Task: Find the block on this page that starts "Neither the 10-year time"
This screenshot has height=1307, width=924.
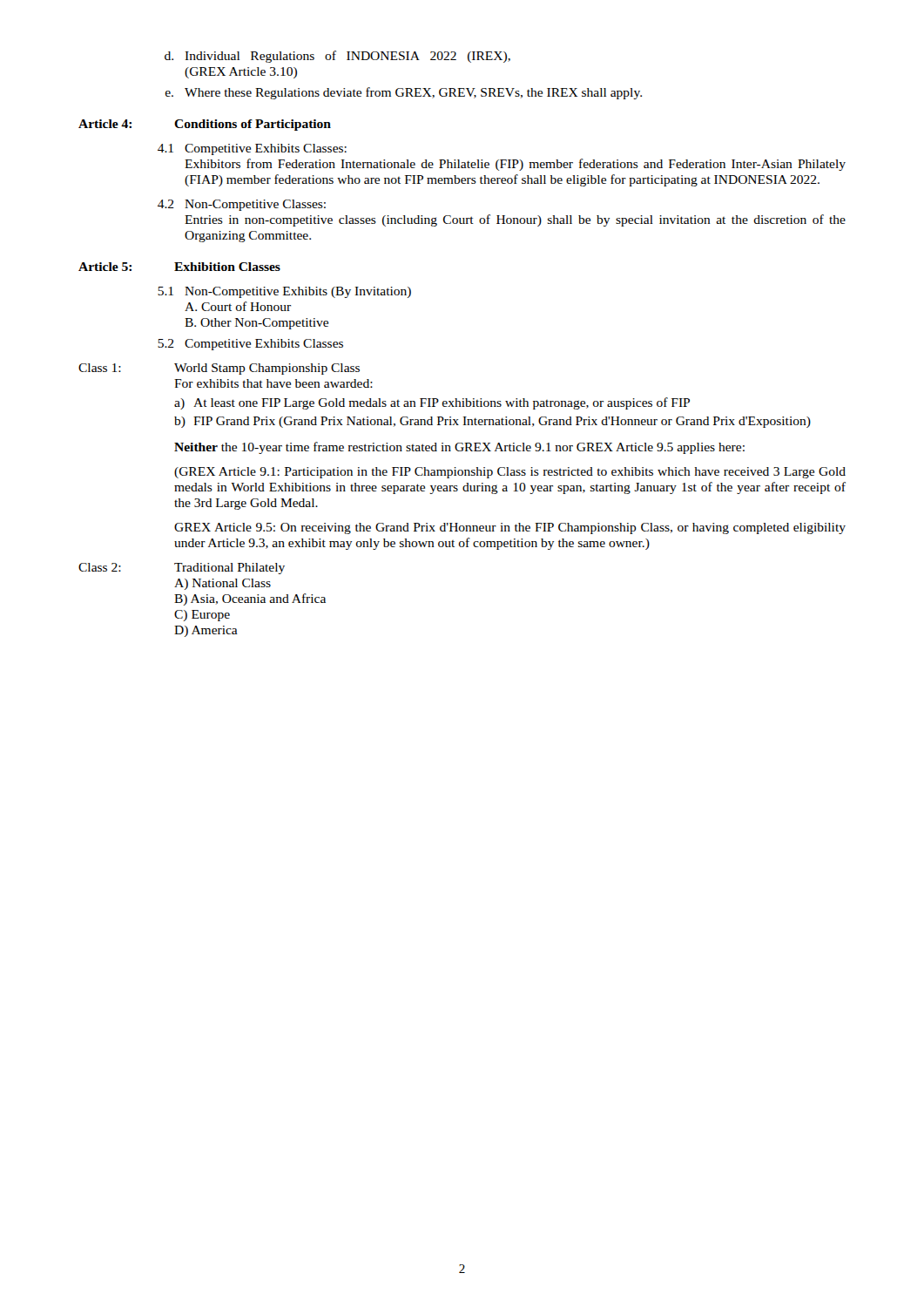Action: (x=460, y=447)
